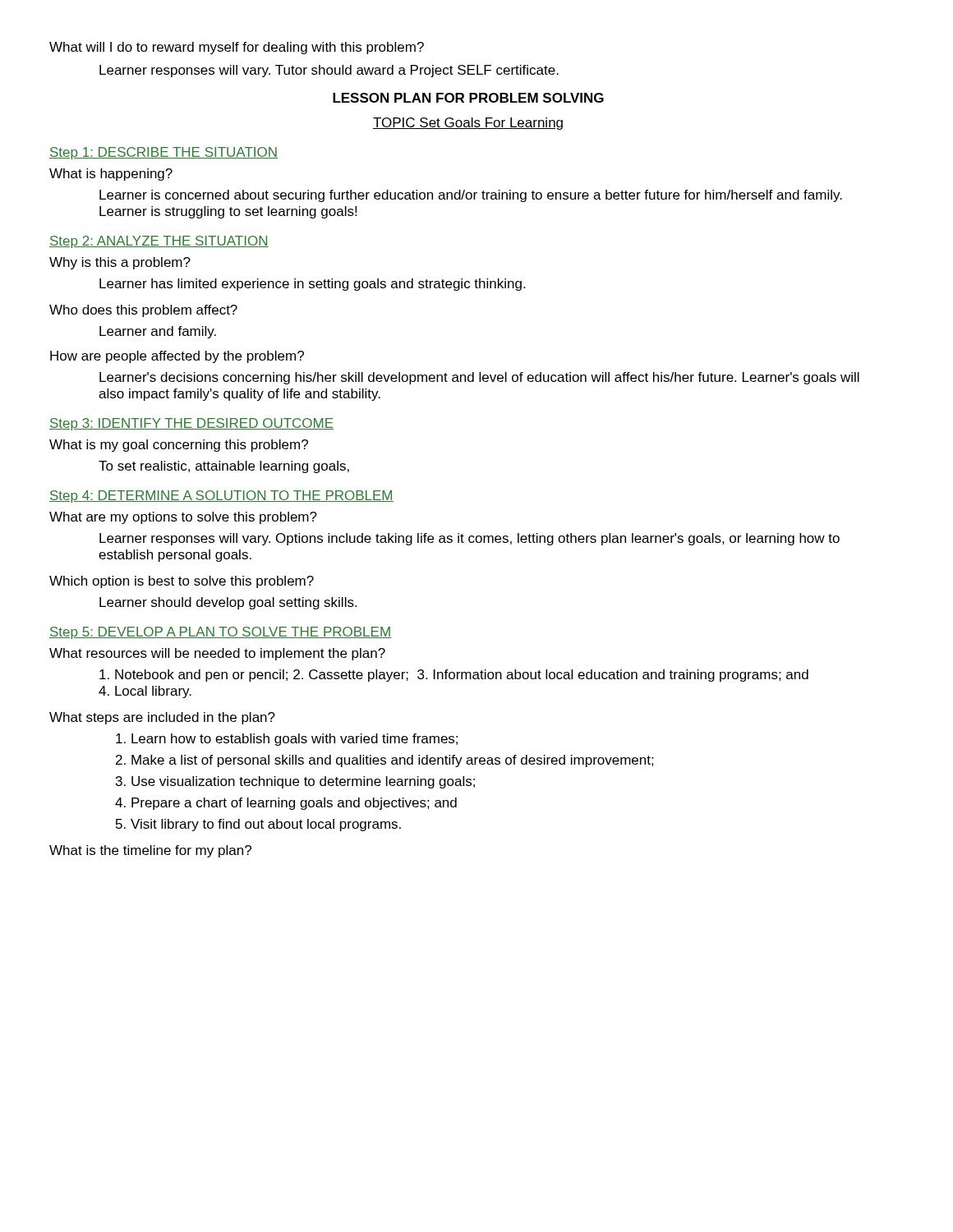The width and height of the screenshot is (953, 1232).
Task: Click on the section header that says "Step 5: DEVELOP A PLAN TO SOLVE"
Action: (x=220, y=633)
